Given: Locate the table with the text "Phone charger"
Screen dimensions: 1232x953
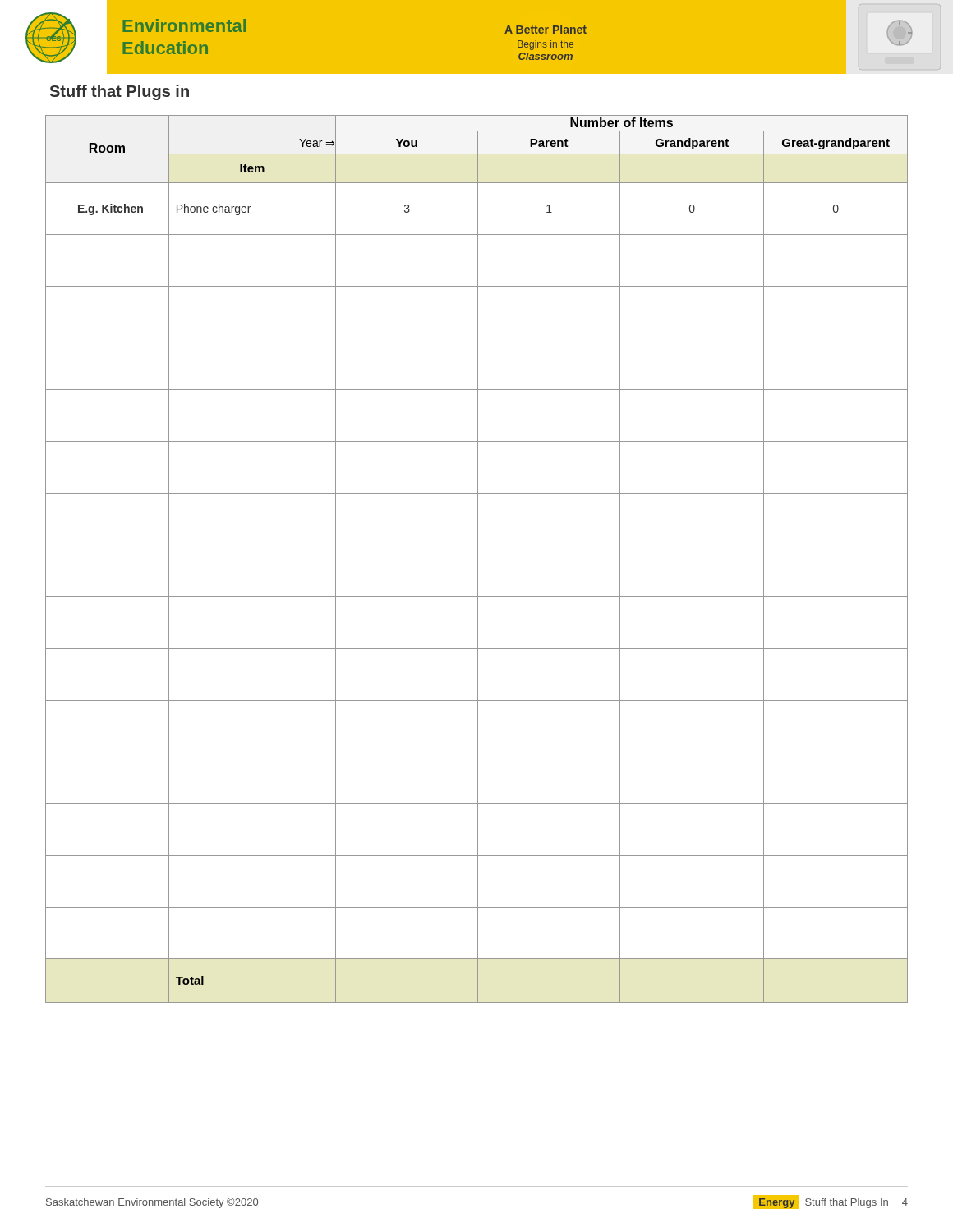Looking at the screenshot, I should [x=476, y=559].
